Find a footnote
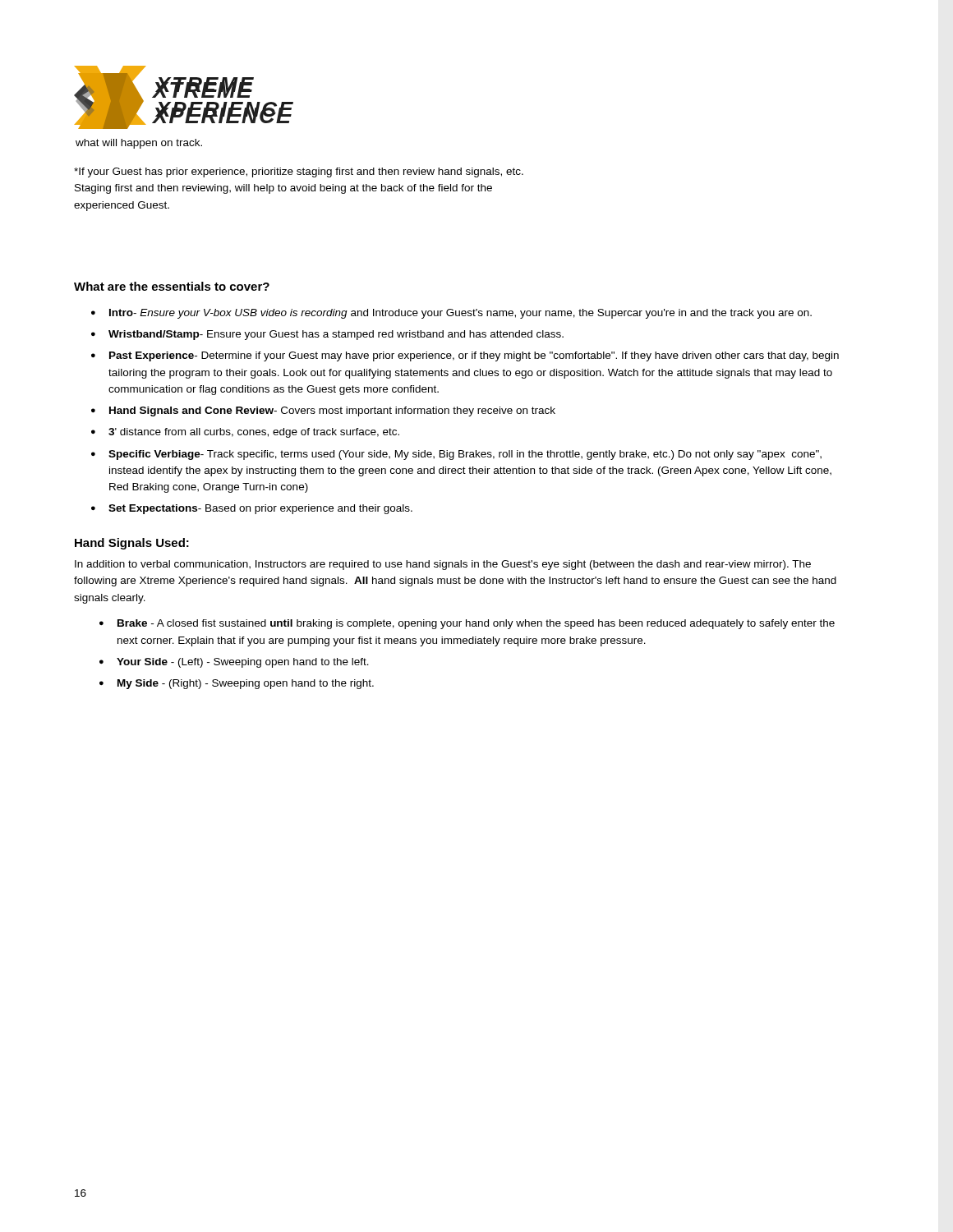The height and width of the screenshot is (1232, 953). (299, 188)
